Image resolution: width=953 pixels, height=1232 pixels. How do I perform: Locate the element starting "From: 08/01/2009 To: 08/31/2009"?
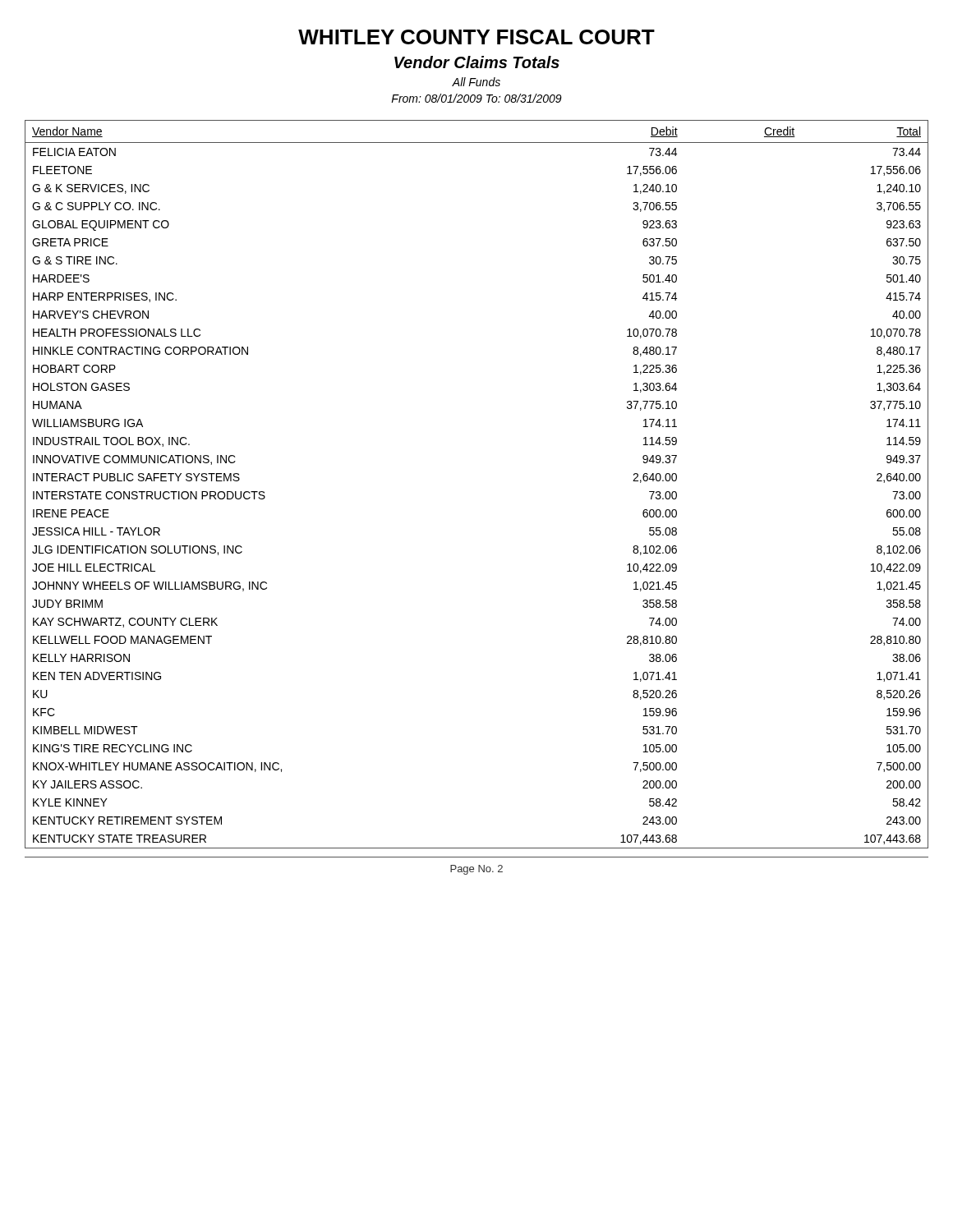tap(476, 99)
